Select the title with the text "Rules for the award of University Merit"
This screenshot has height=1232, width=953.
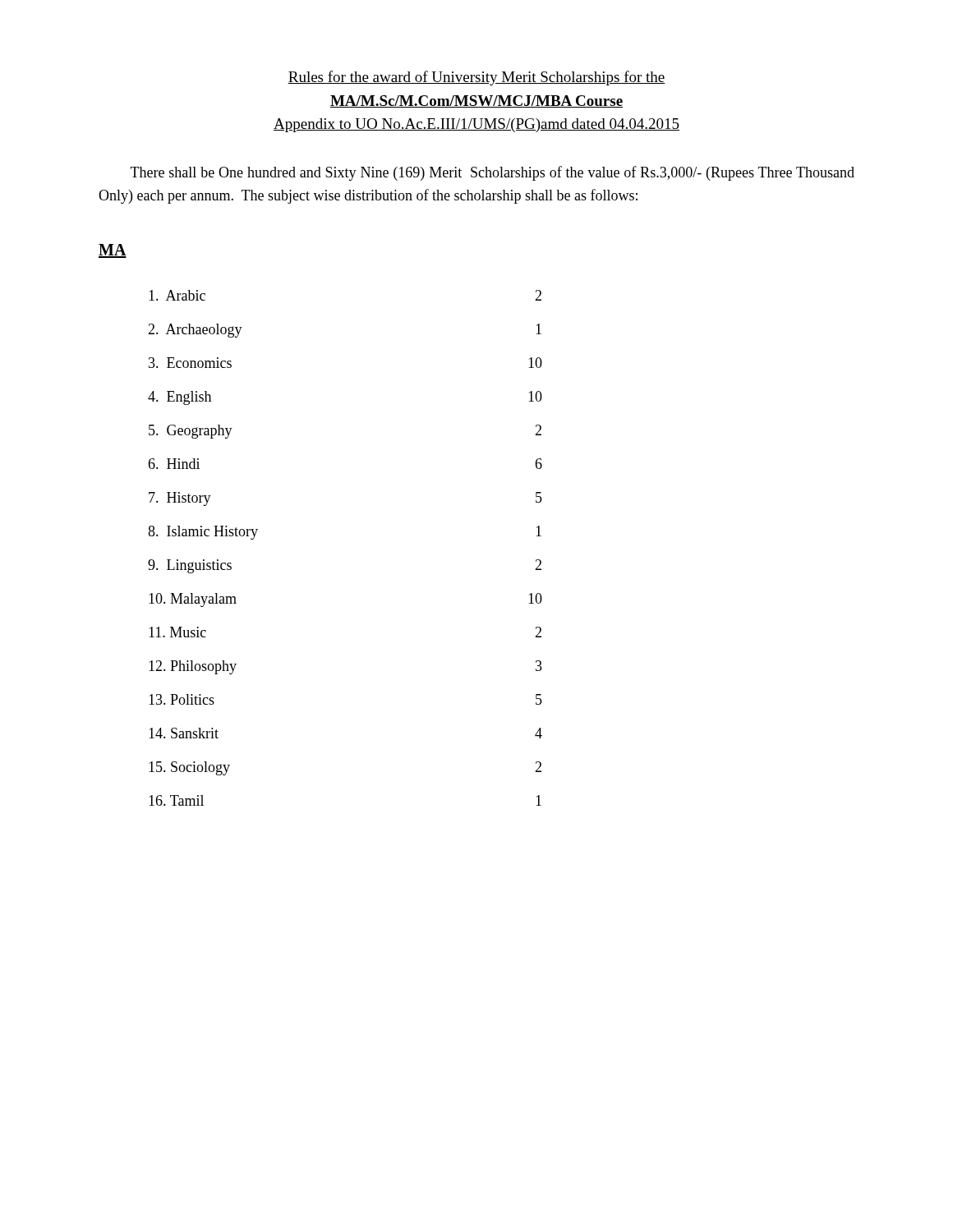click(x=476, y=101)
